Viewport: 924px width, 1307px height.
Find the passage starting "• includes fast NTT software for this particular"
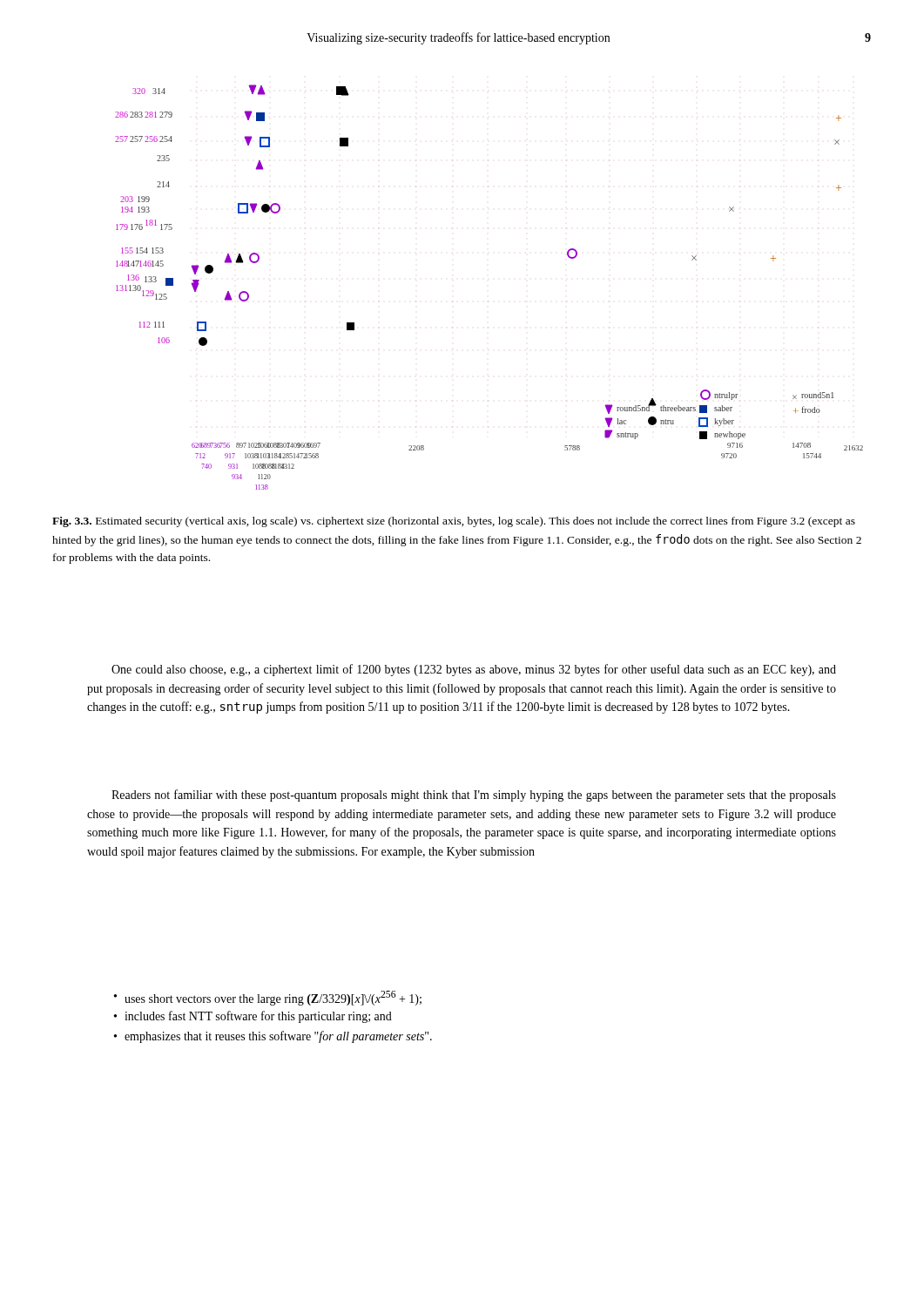coord(252,1017)
